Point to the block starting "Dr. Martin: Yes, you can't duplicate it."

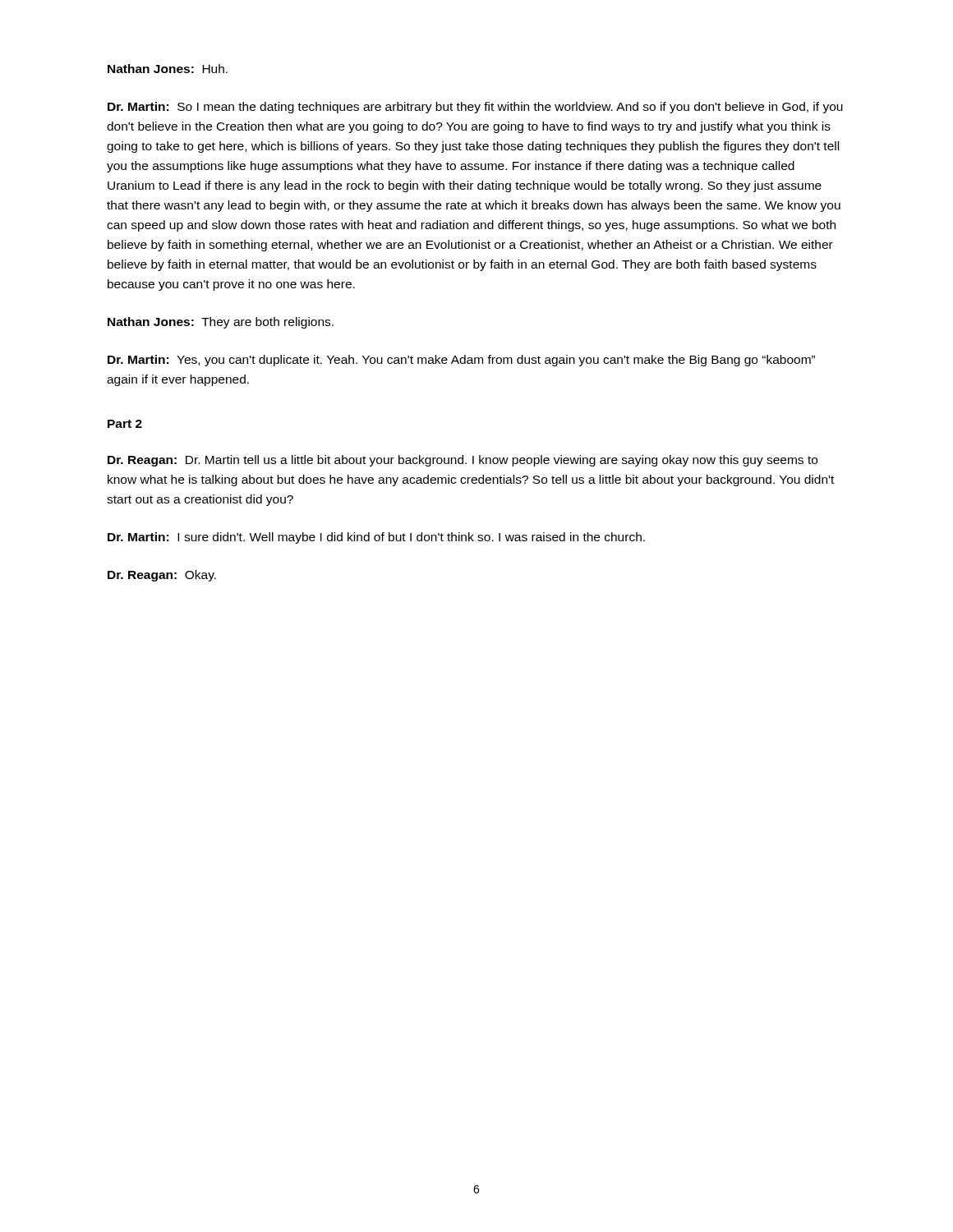click(461, 369)
